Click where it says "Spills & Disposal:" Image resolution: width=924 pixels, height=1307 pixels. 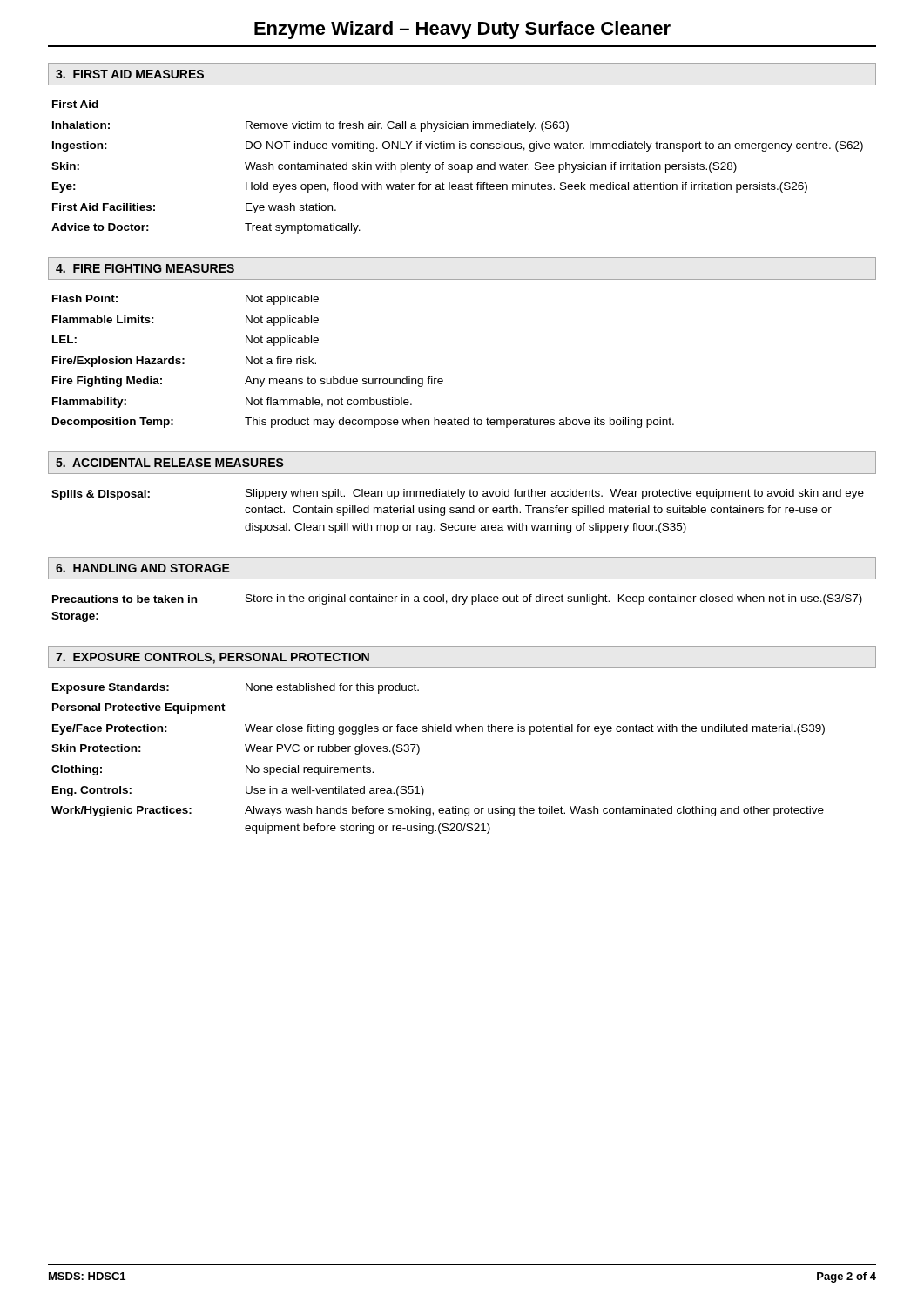(x=101, y=494)
